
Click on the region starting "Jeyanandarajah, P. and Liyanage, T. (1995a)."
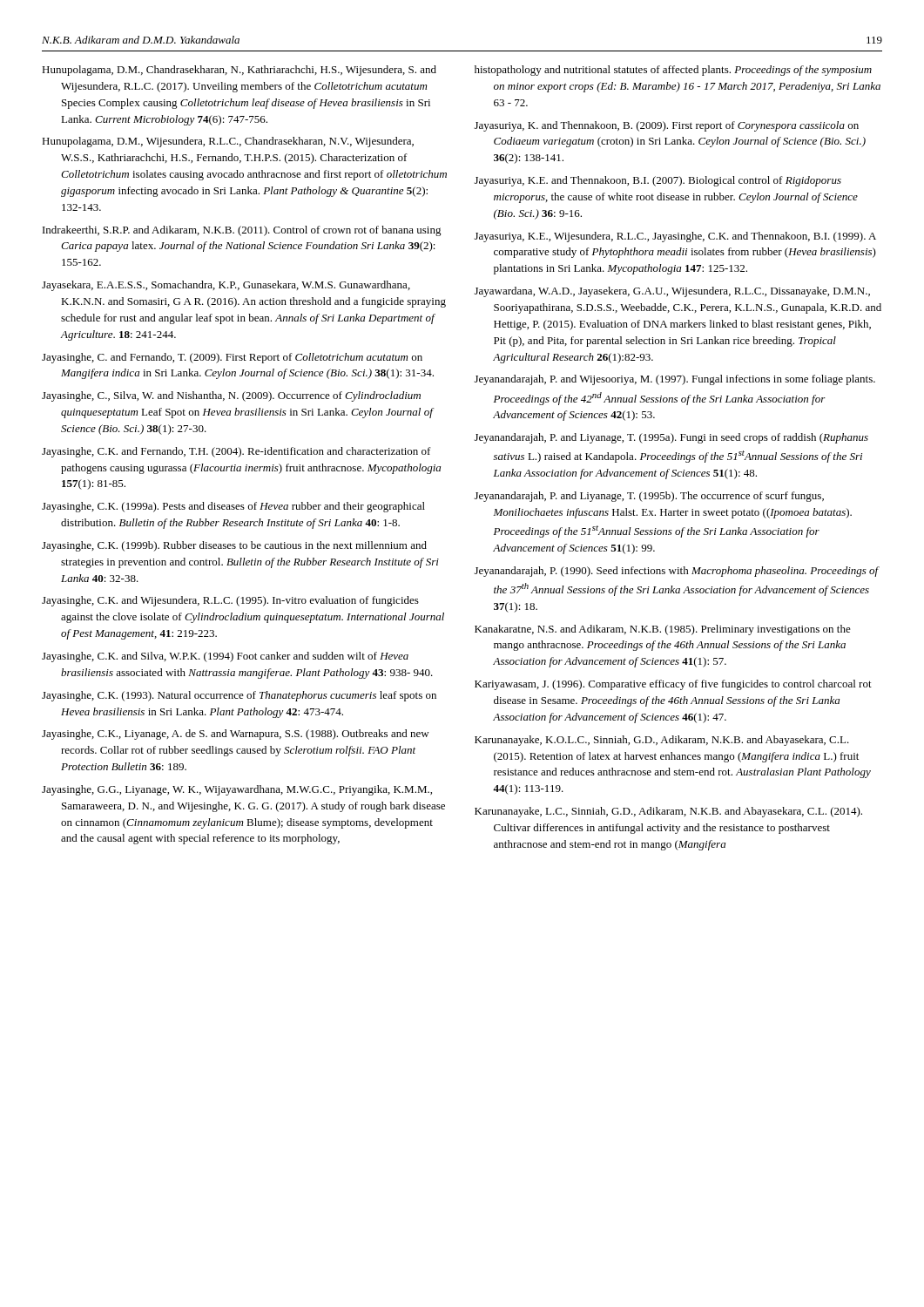(x=671, y=455)
